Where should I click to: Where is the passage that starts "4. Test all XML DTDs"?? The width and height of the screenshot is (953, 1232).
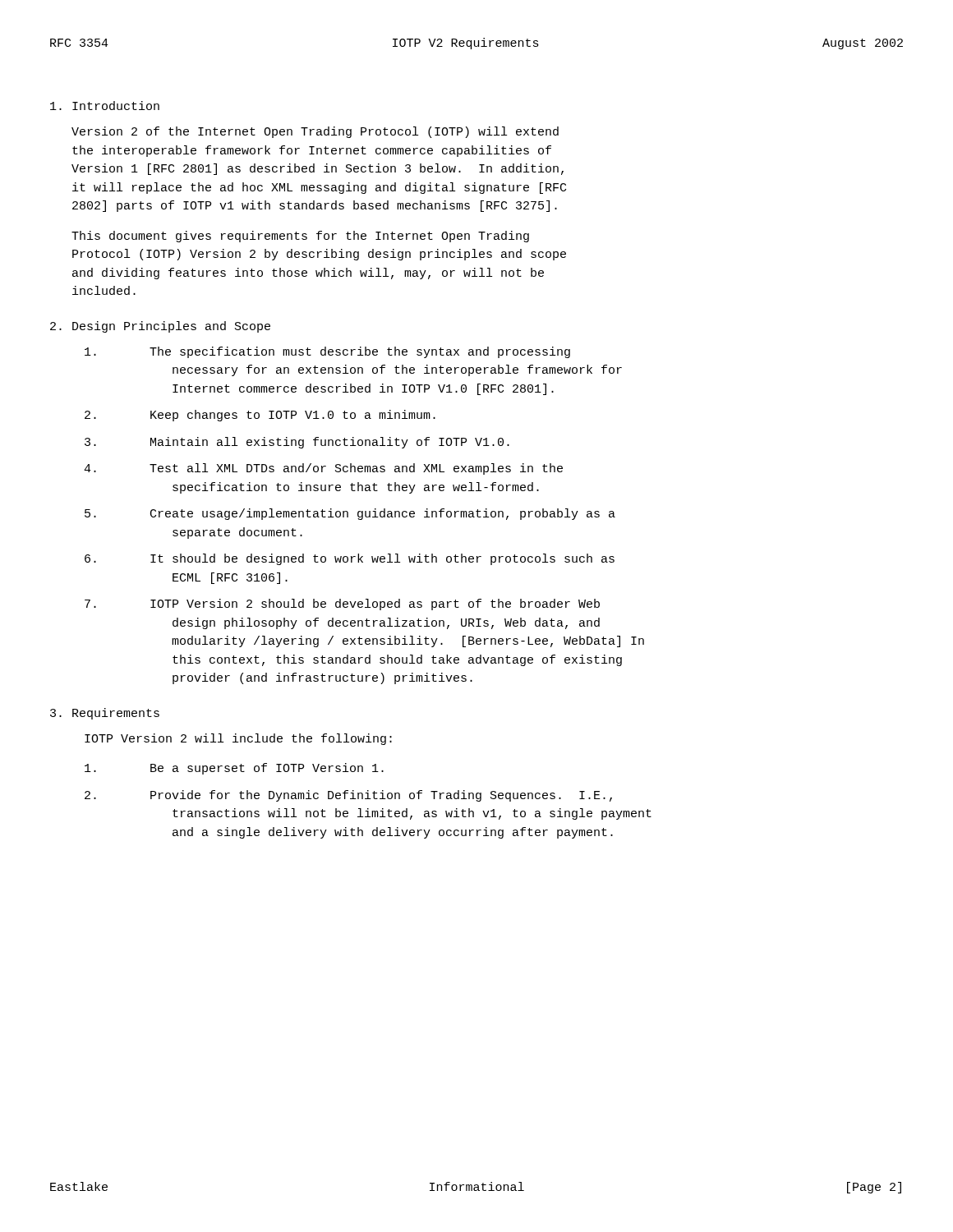point(494,479)
